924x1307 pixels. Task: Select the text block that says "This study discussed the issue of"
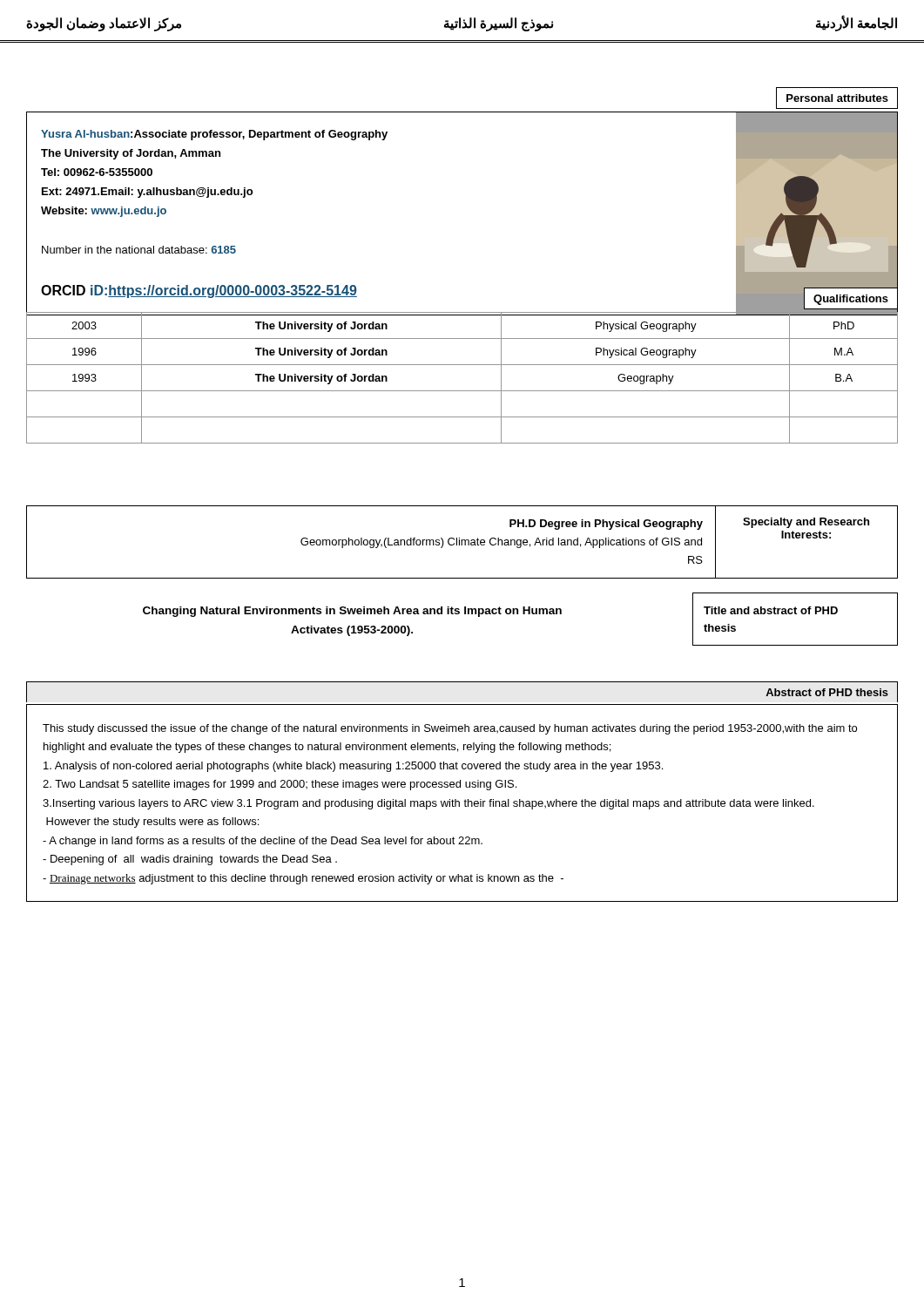point(450,803)
